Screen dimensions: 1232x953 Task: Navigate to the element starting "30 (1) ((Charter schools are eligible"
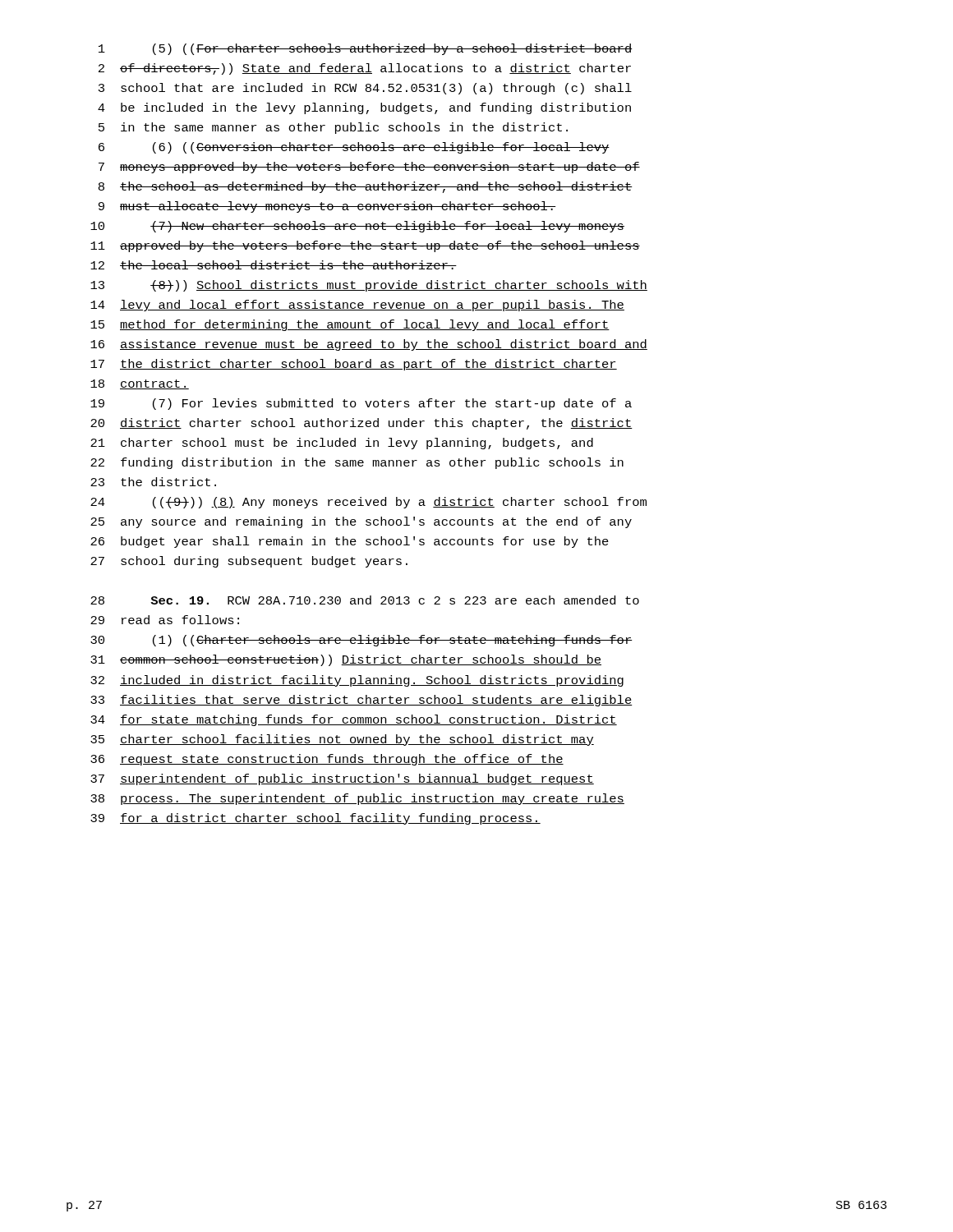click(x=476, y=730)
